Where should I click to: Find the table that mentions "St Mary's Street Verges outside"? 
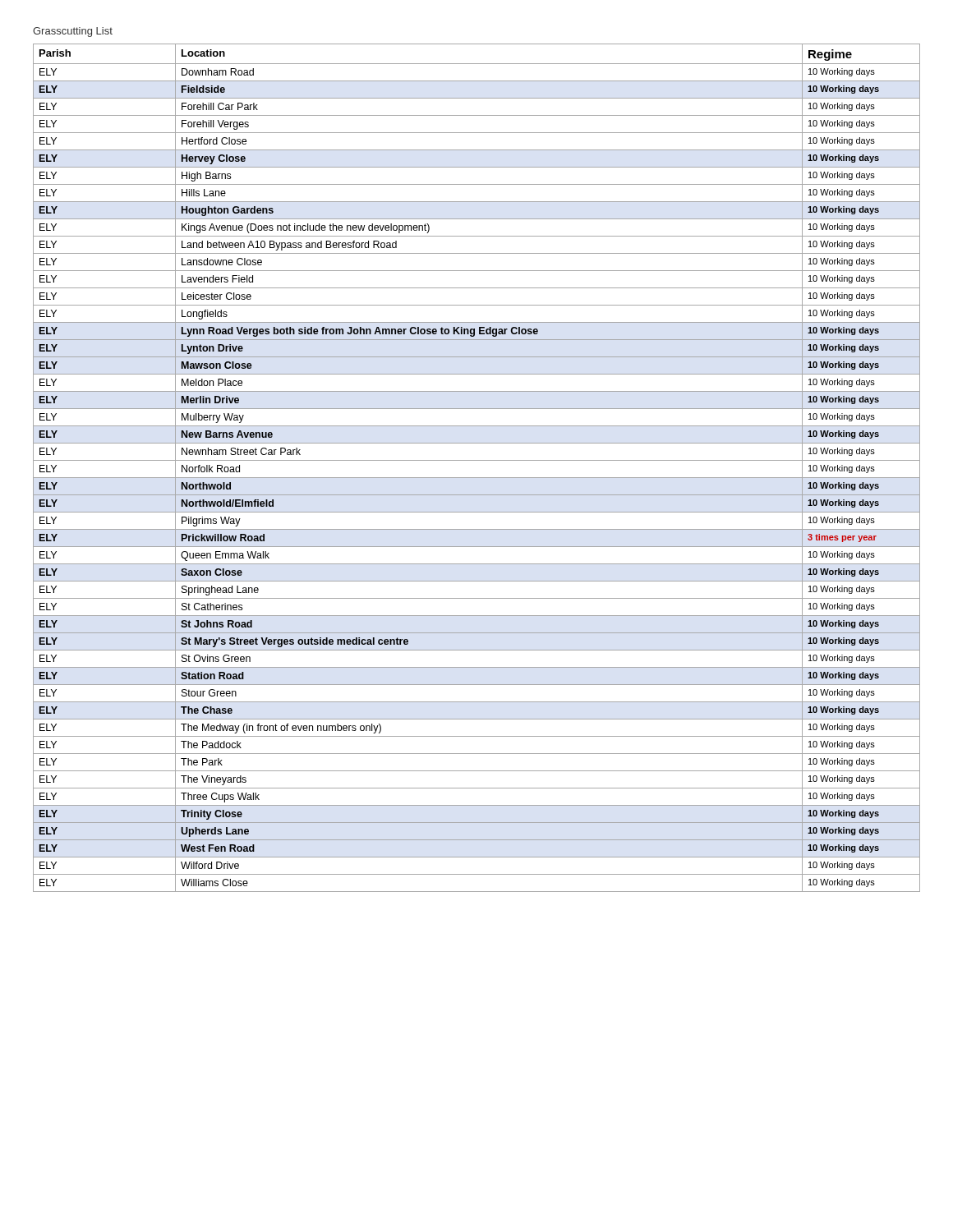coord(476,468)
